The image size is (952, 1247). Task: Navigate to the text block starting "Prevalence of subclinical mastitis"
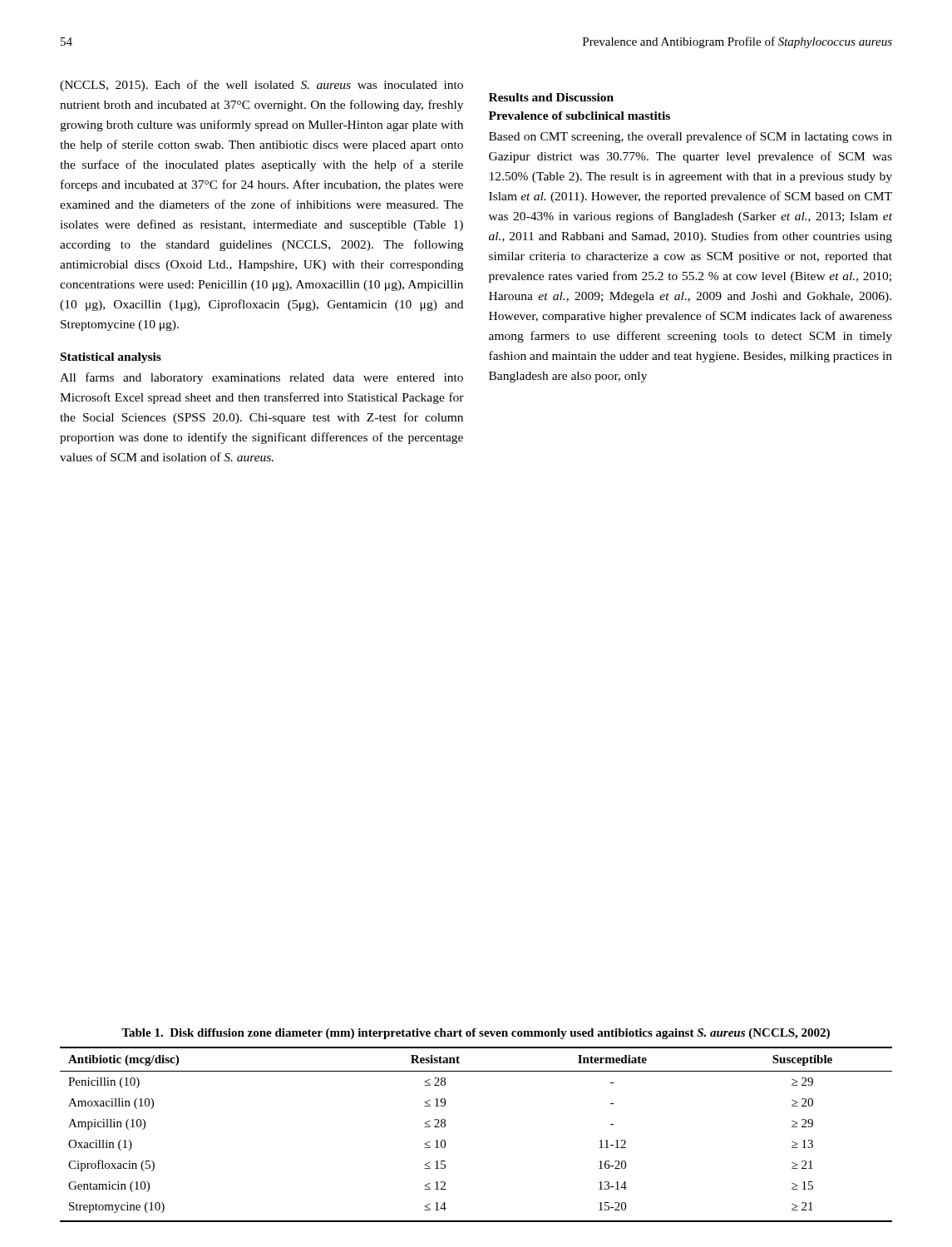tap(579, 115)
